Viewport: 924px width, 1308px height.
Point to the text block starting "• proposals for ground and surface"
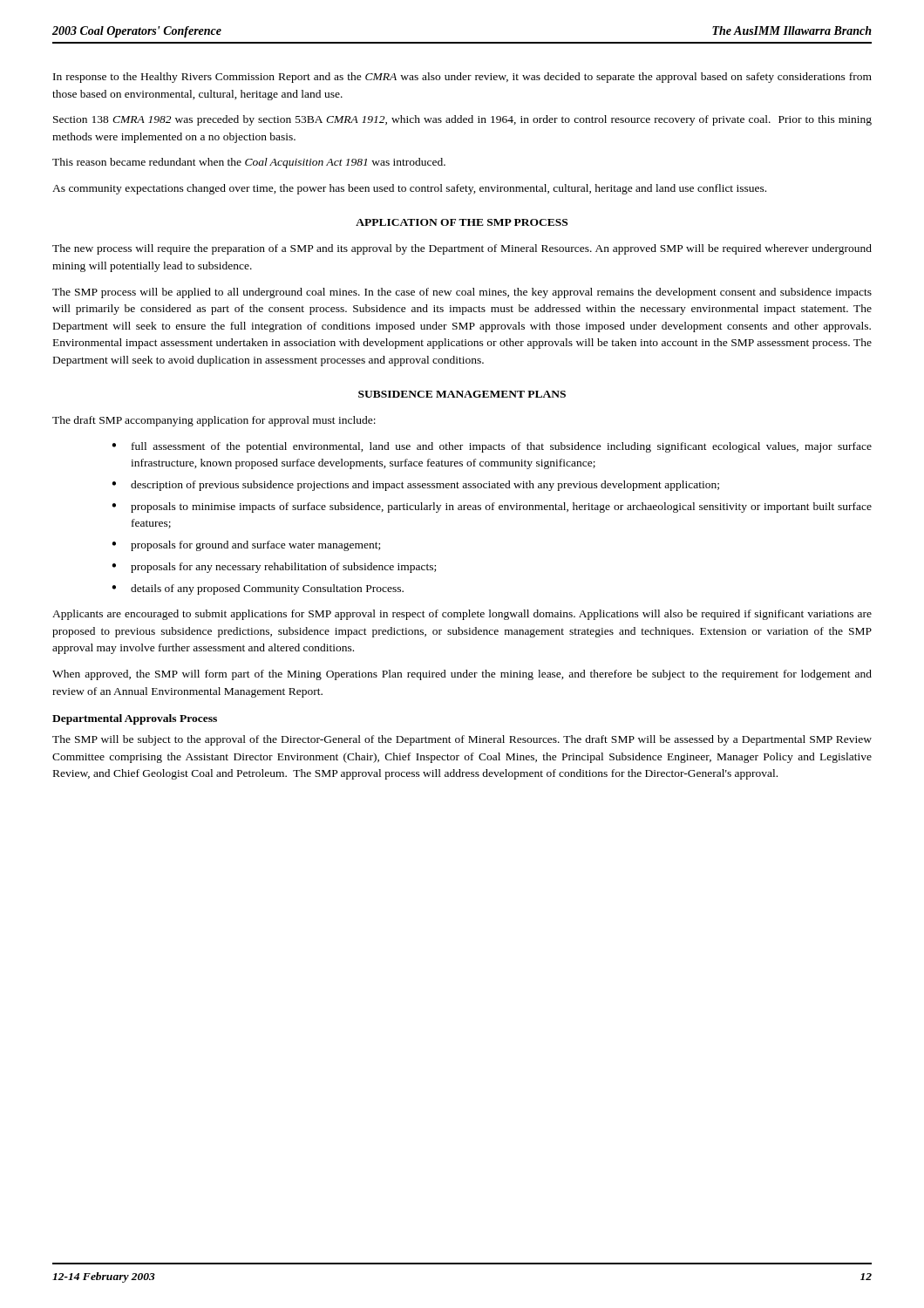[246, 546]
